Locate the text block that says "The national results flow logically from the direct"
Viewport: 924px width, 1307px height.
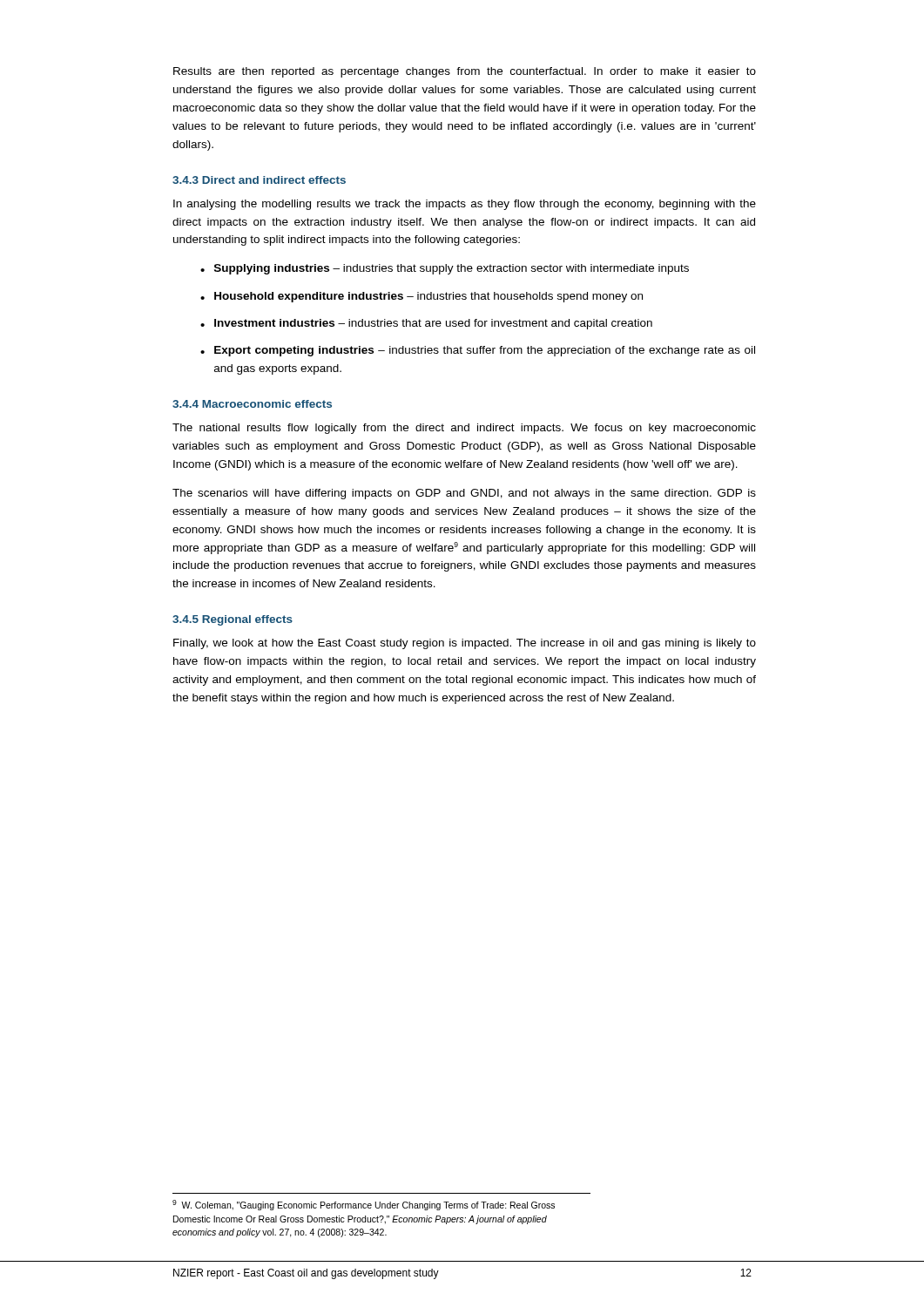point(464,446)
